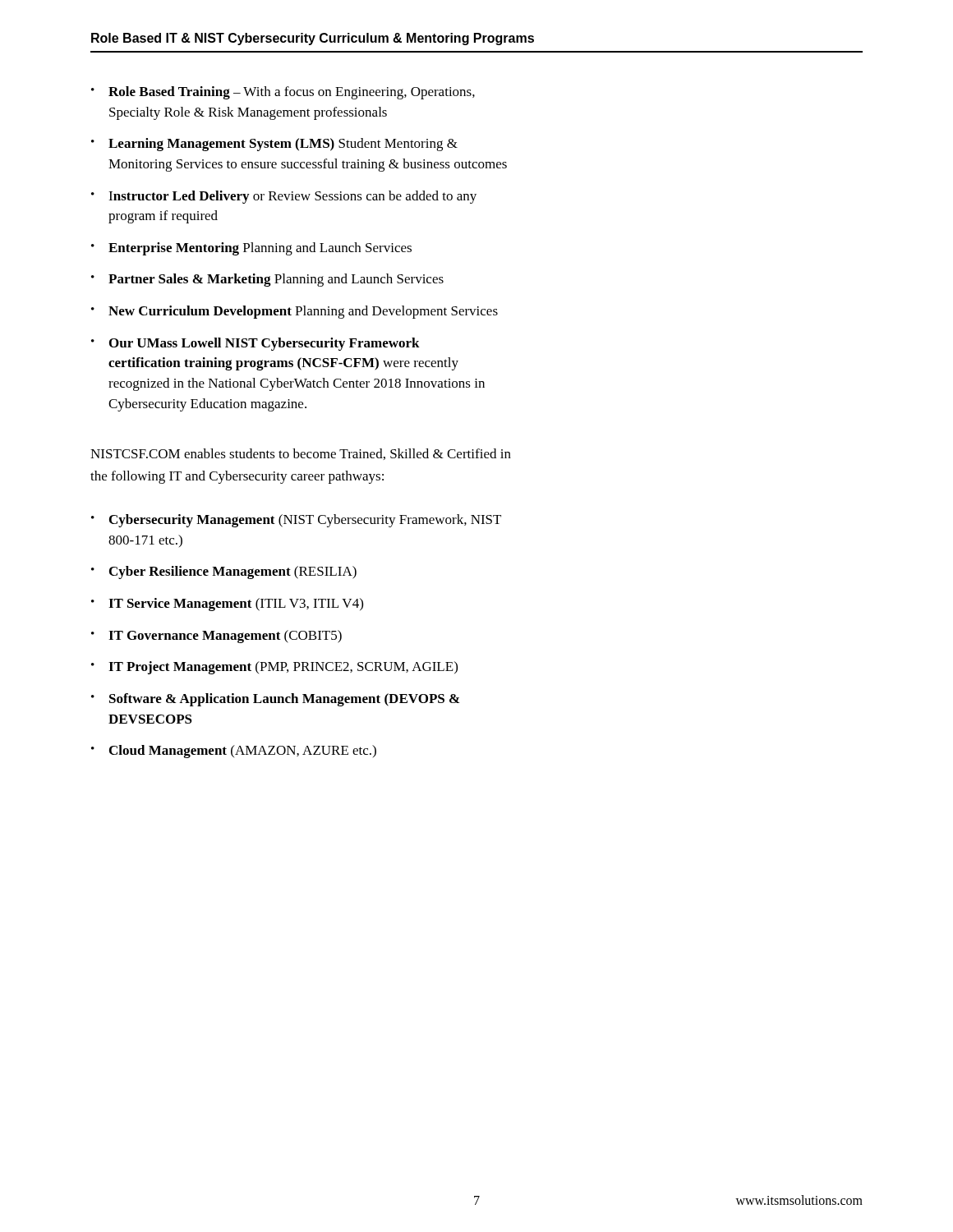
Task: Locate the list item containing "• IT Project Management (PMP, PRINCE2, SCRUM, AGILE)"
Action: (x=274, y=667)
